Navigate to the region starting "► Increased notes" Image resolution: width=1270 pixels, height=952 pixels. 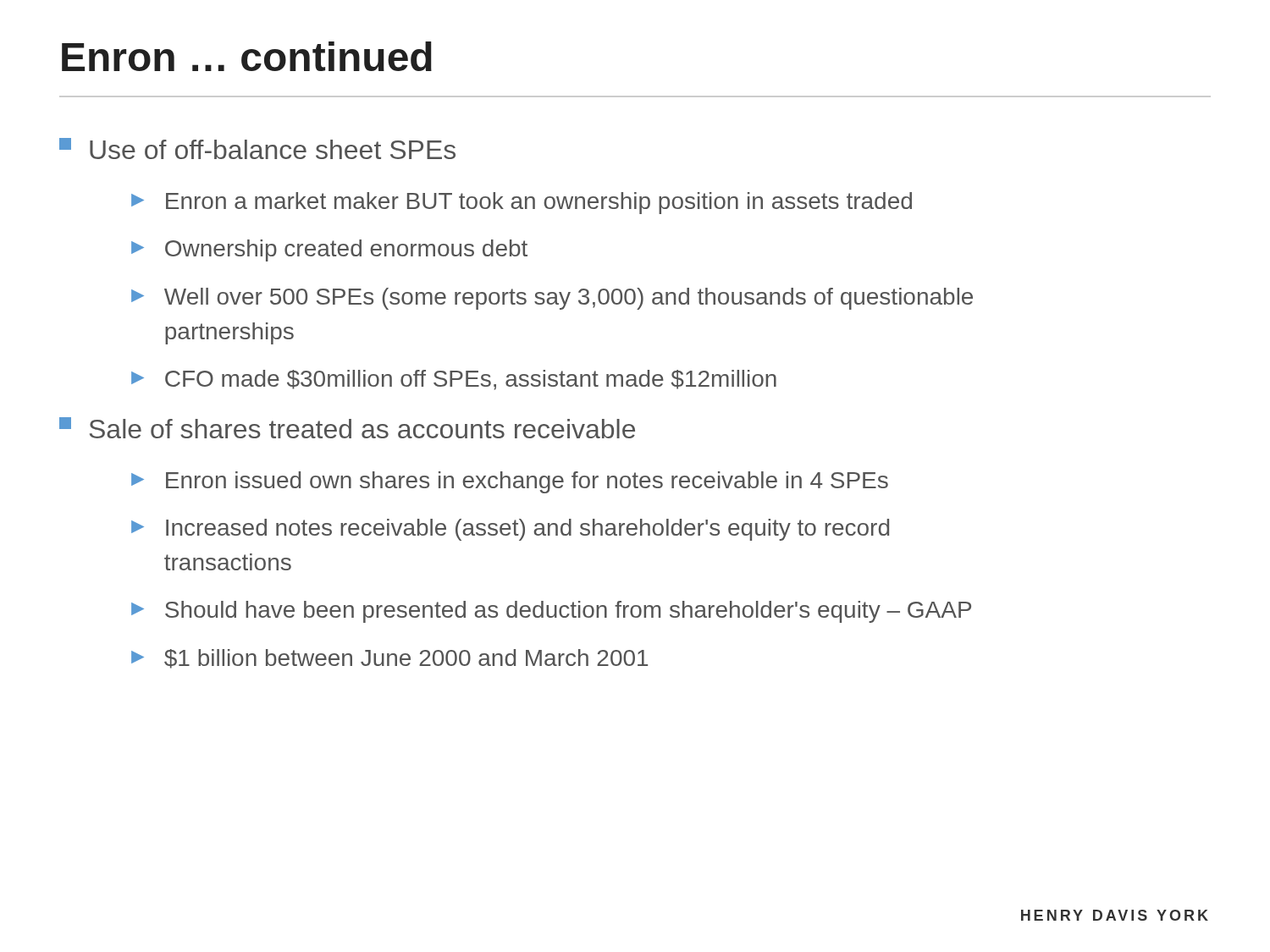click(509, 546)
